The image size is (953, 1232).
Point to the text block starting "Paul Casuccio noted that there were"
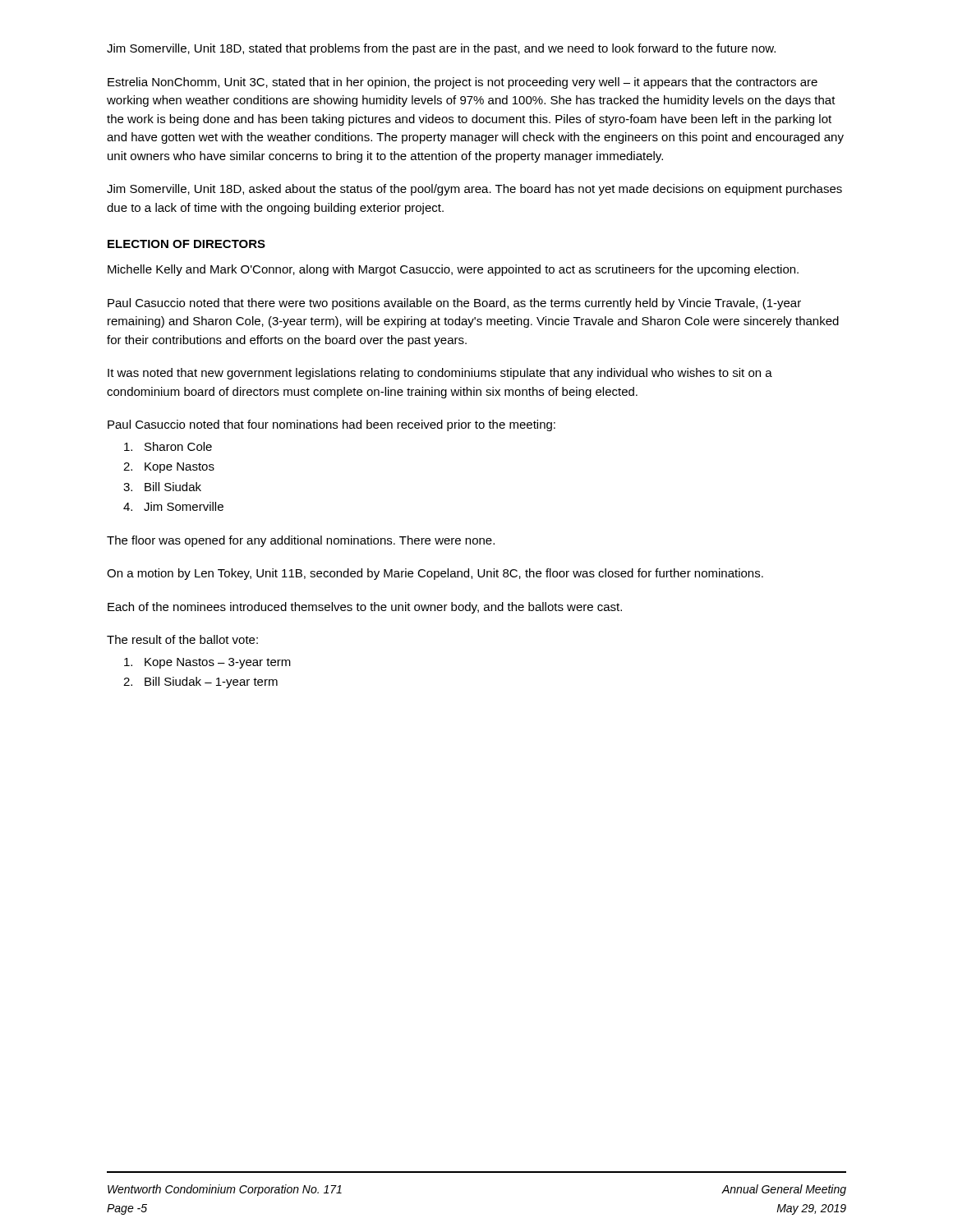pyautogui.click(x=473, y=321)
